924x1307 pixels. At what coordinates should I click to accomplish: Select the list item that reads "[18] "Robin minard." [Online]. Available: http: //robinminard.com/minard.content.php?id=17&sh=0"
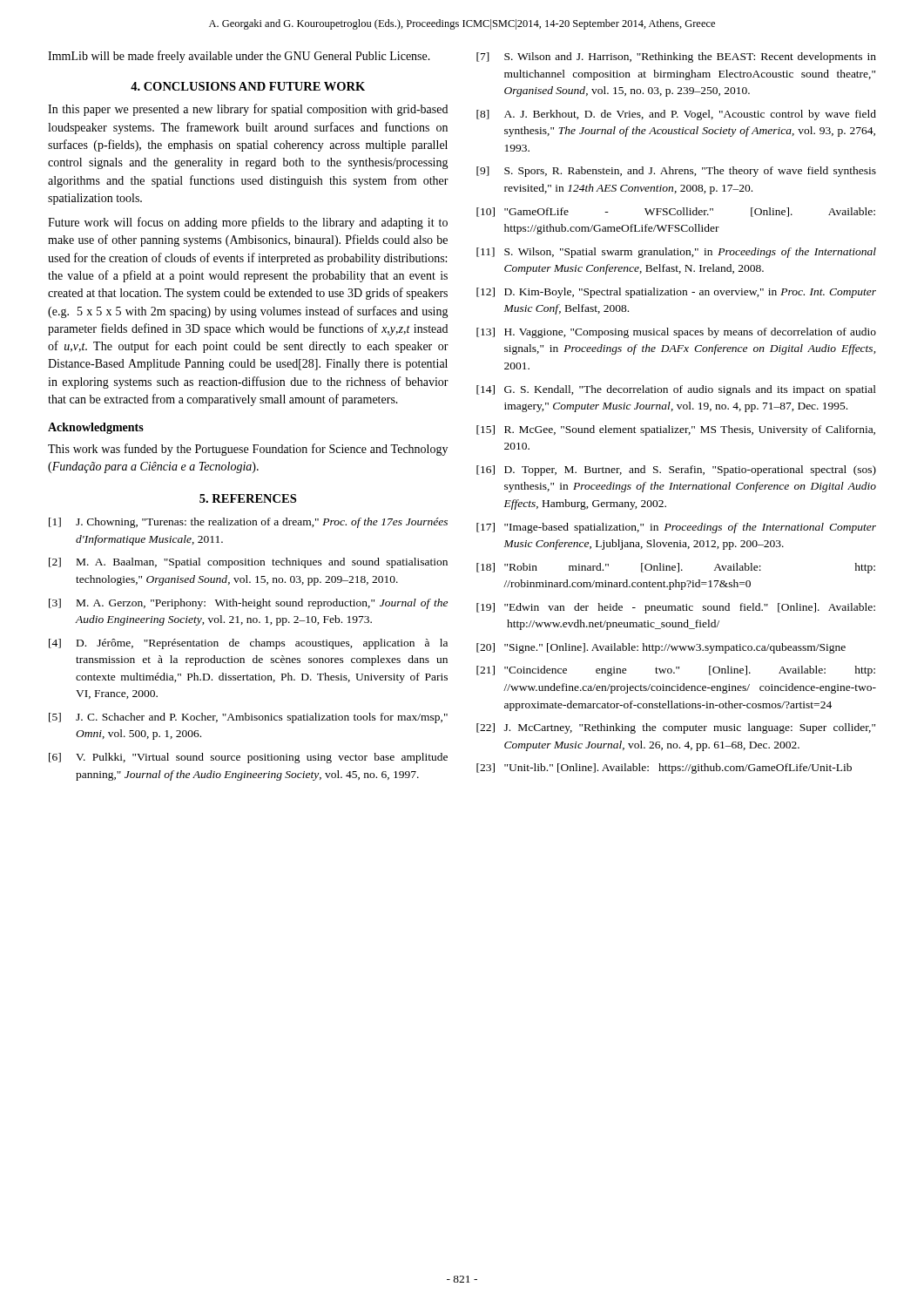[x=676, y=575]
